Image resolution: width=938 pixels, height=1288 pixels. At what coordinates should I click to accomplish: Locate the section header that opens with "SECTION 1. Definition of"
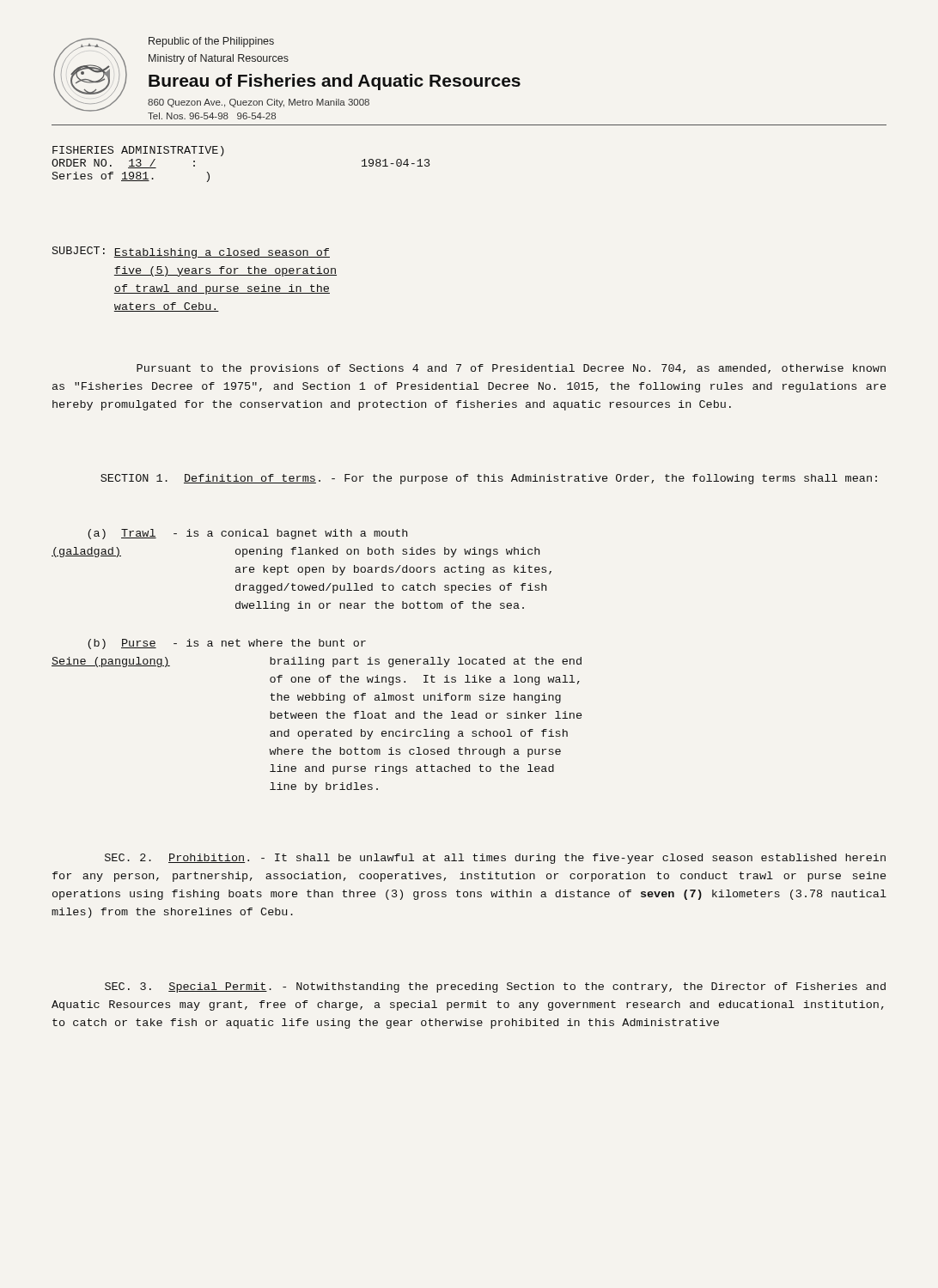tap(466, 479)
